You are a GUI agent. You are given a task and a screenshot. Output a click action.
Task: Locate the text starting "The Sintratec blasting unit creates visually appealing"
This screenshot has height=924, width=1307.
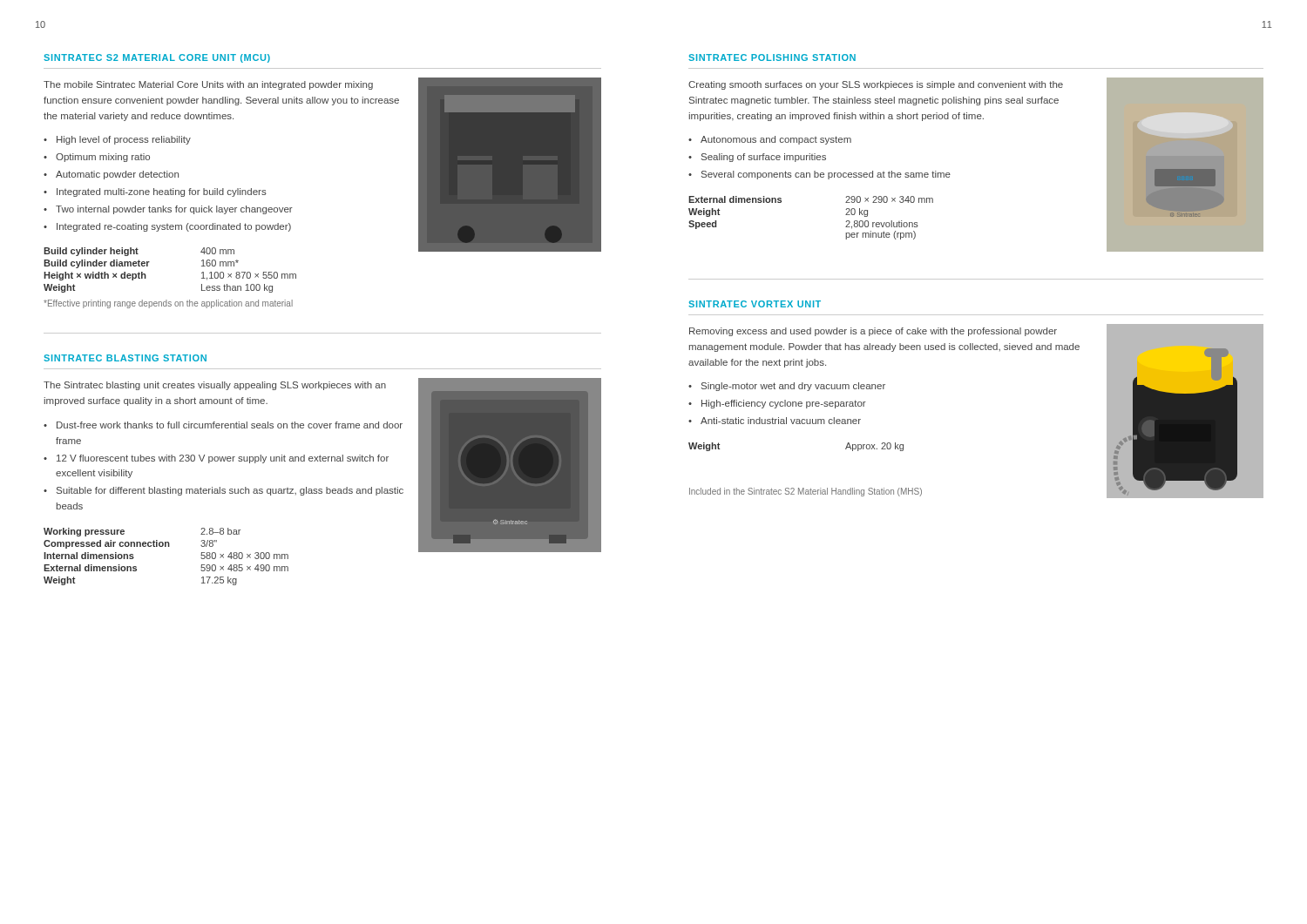point(215,393)
